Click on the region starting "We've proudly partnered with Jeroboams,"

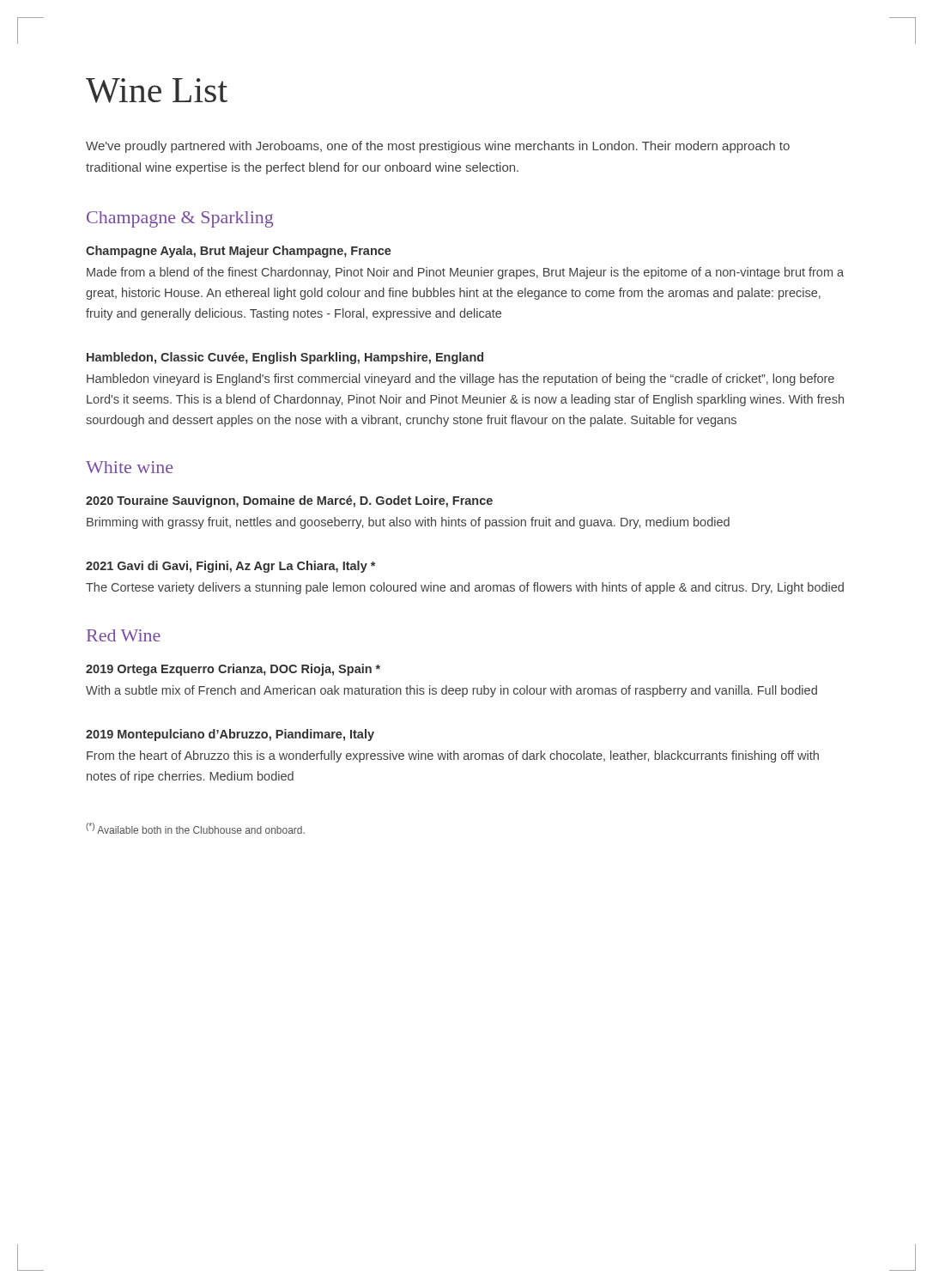(x=466, y=157)
